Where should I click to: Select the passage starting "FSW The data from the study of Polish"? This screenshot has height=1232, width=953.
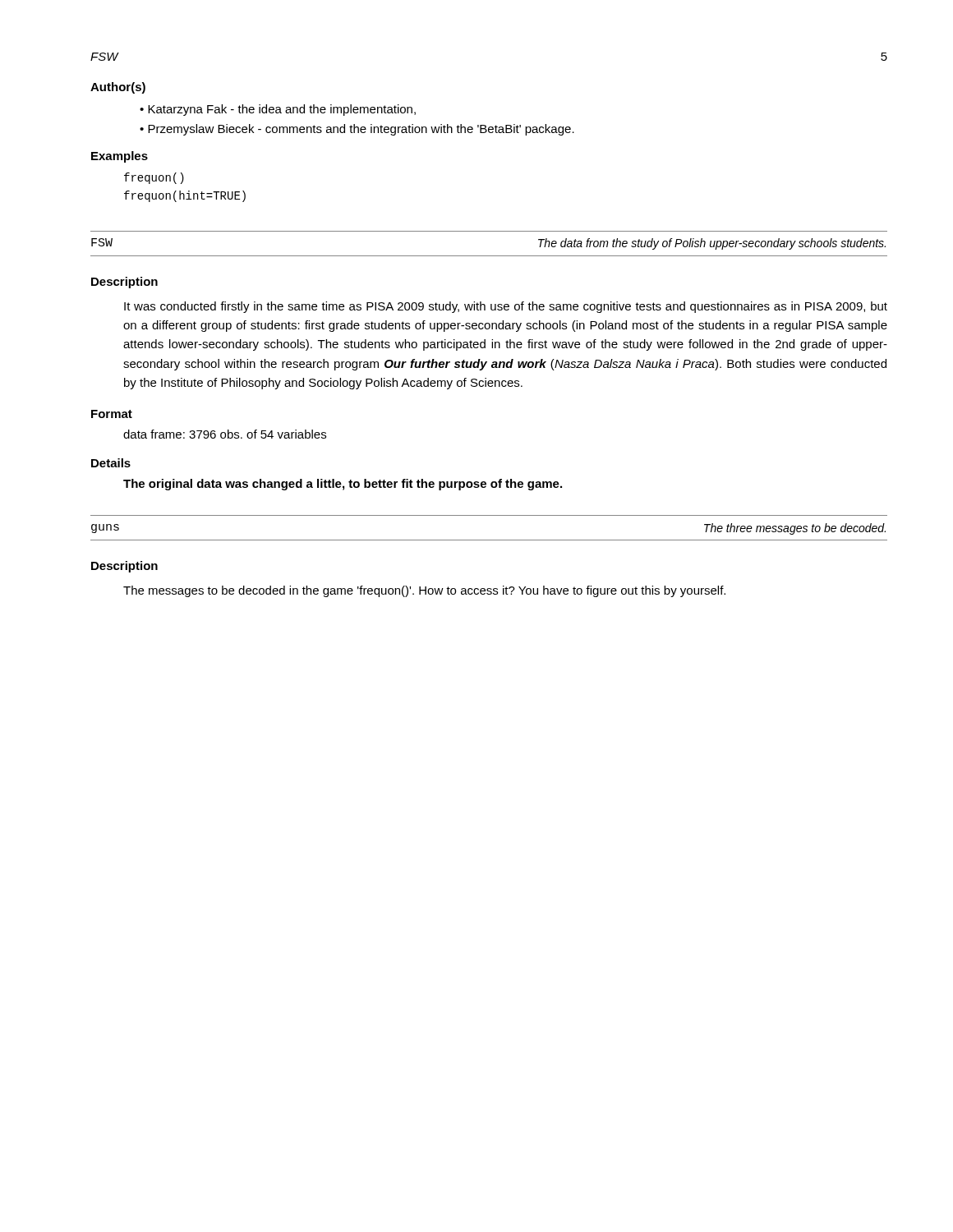106,244
